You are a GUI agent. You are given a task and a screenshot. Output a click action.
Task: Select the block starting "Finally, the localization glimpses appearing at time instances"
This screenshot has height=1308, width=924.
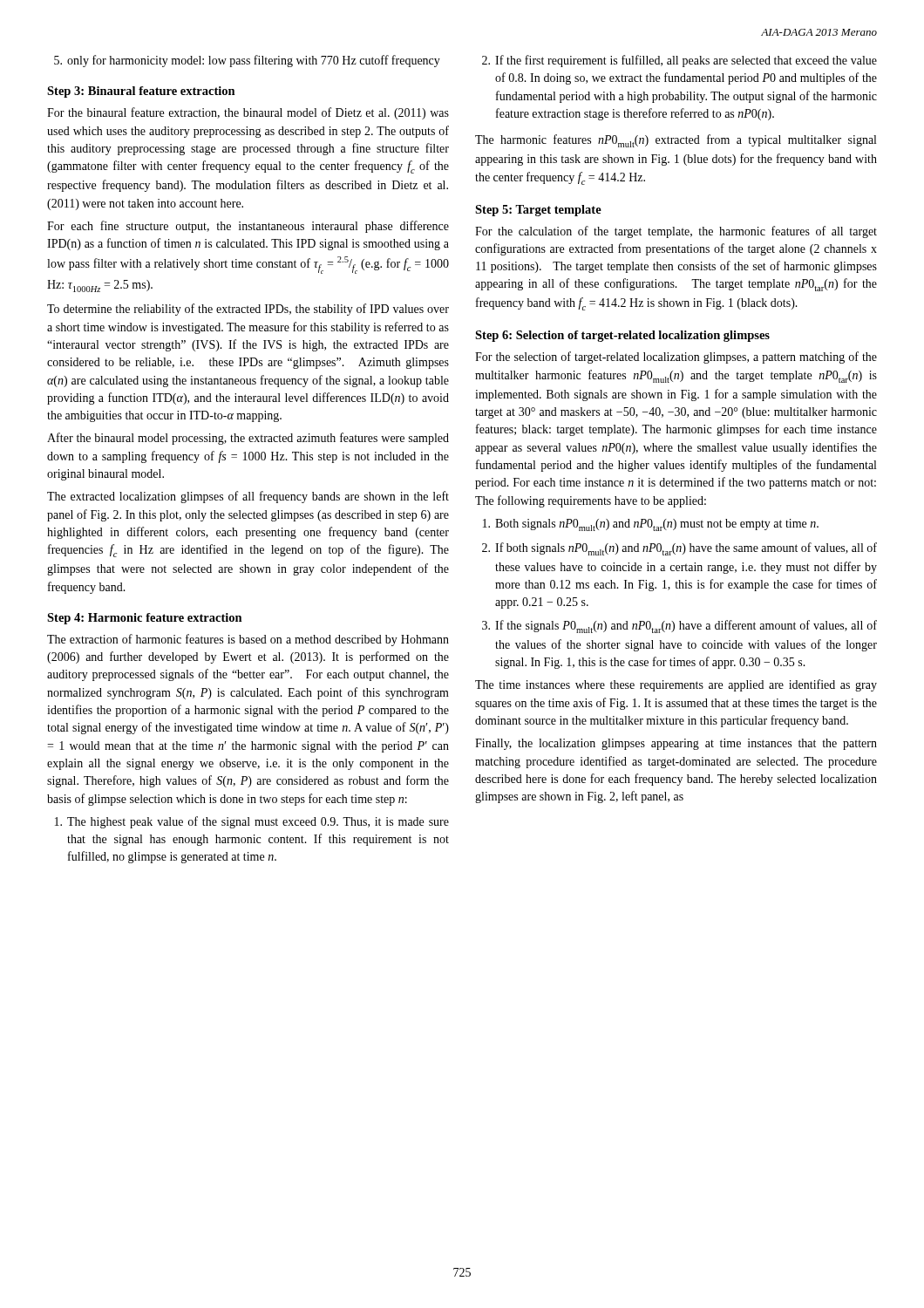click(676, 770)
